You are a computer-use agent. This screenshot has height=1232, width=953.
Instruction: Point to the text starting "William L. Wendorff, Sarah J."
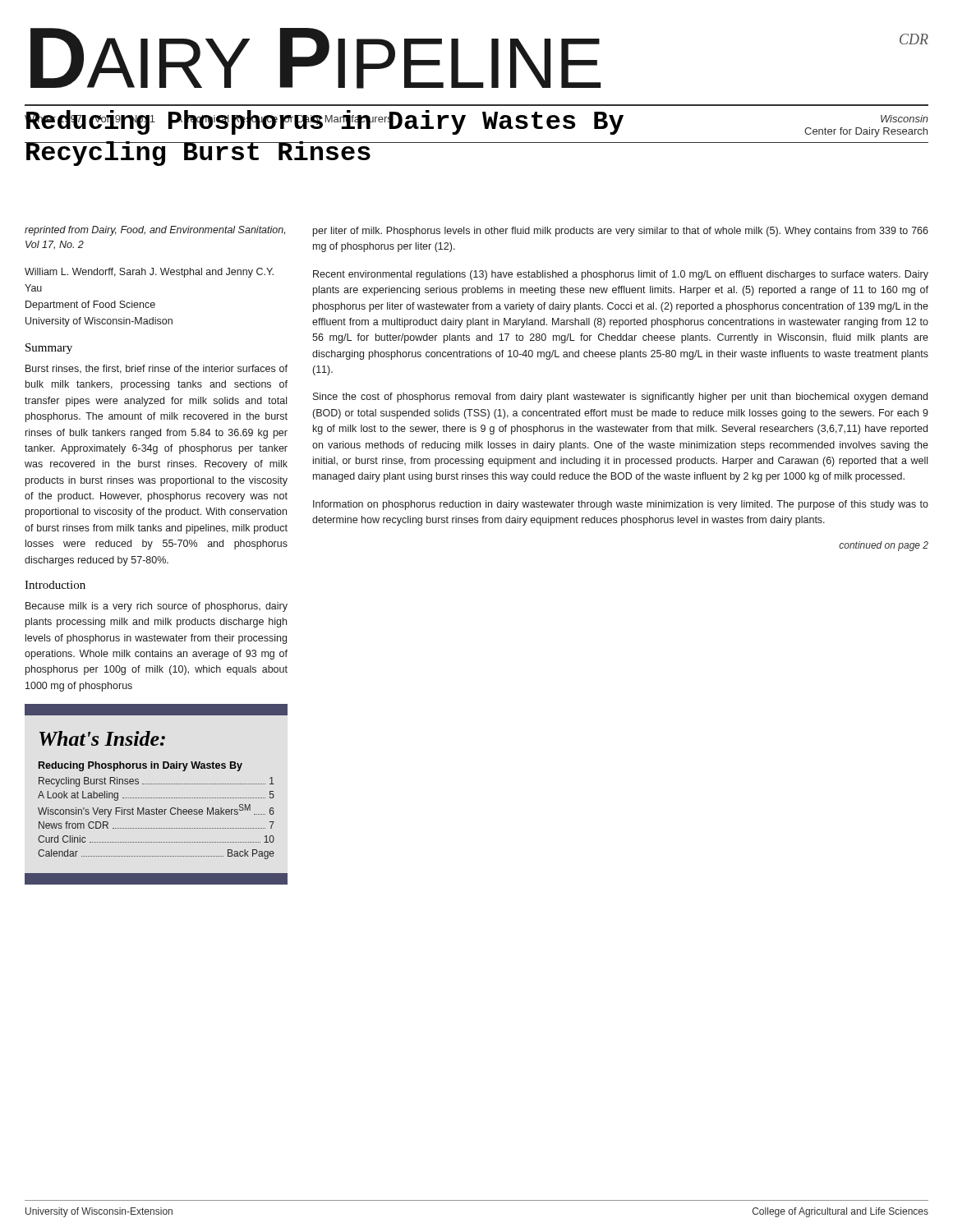click(x=150, y=296)
